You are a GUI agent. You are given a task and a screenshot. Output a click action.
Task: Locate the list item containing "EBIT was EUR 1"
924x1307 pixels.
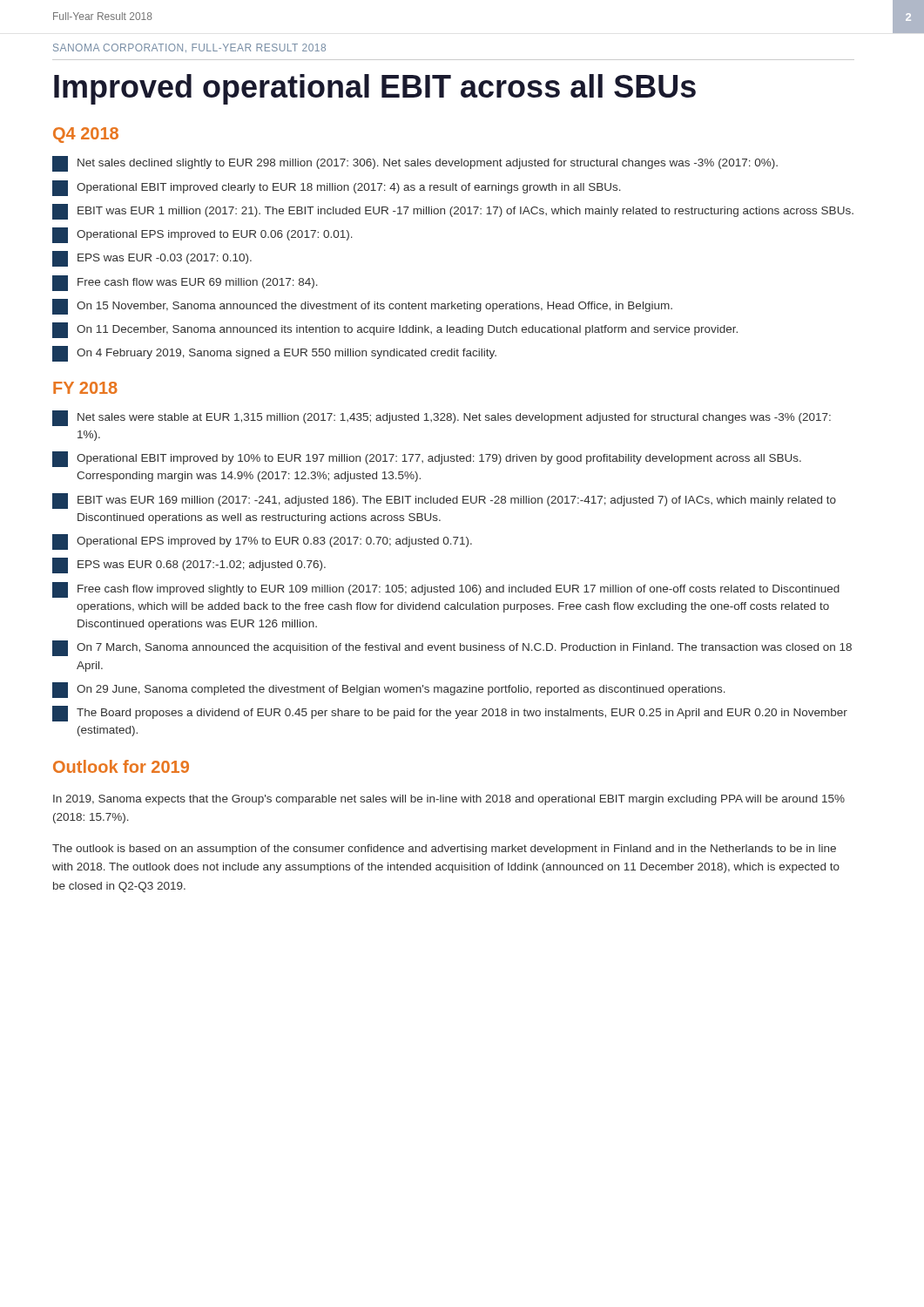453,211
